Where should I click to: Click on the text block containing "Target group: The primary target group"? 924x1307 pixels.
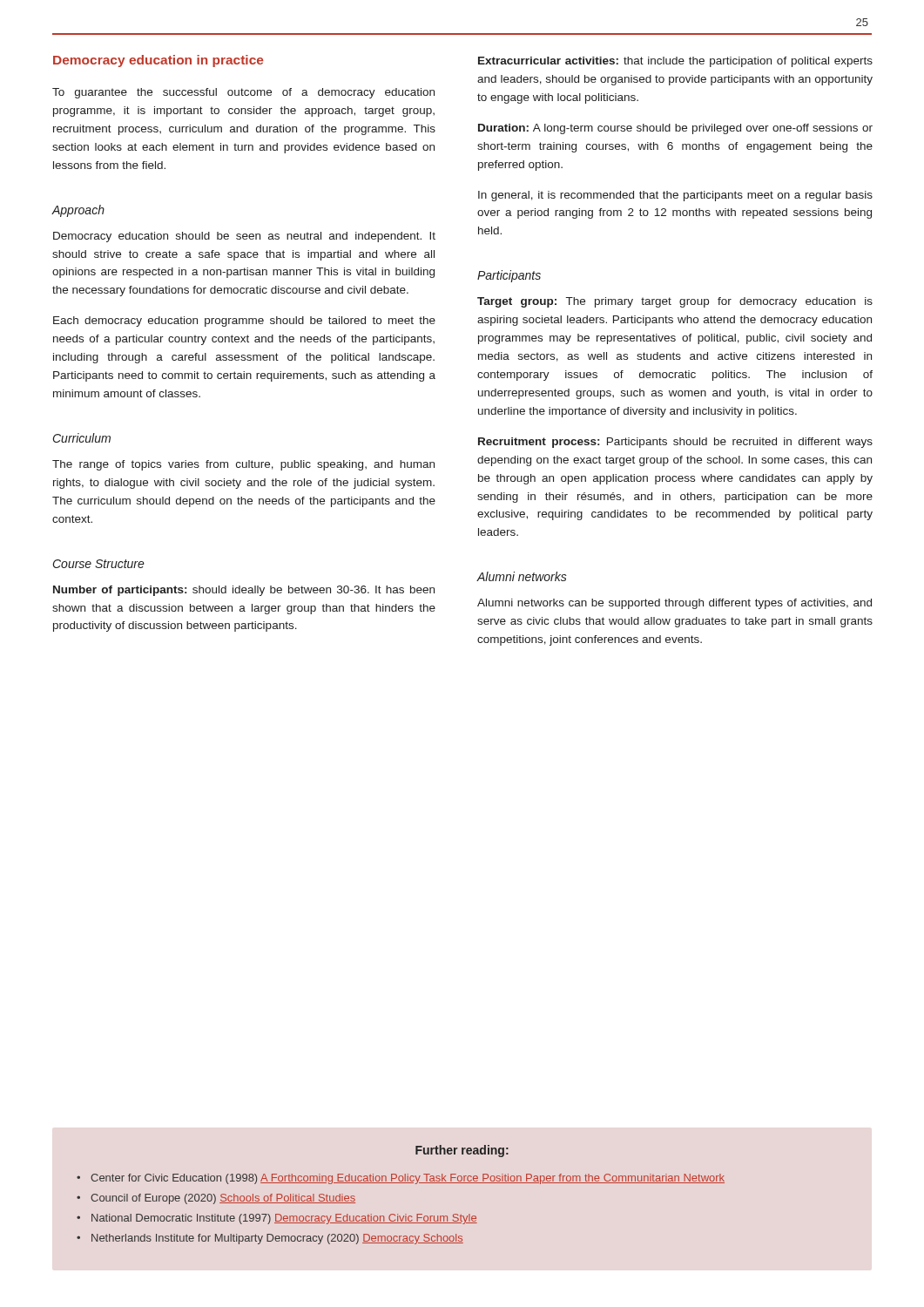[675, 356]
